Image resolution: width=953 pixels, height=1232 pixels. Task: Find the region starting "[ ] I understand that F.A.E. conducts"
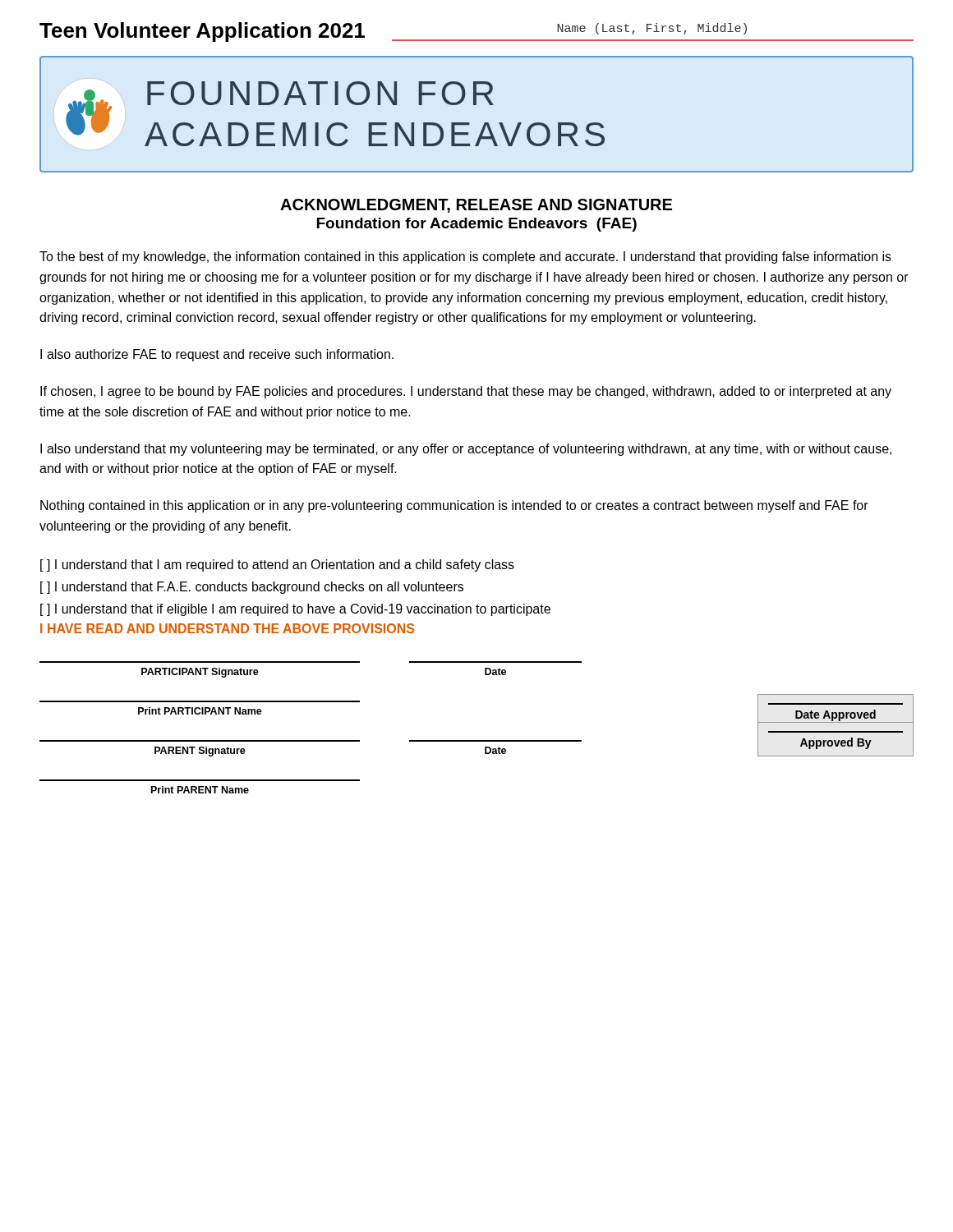coord(252,587)
